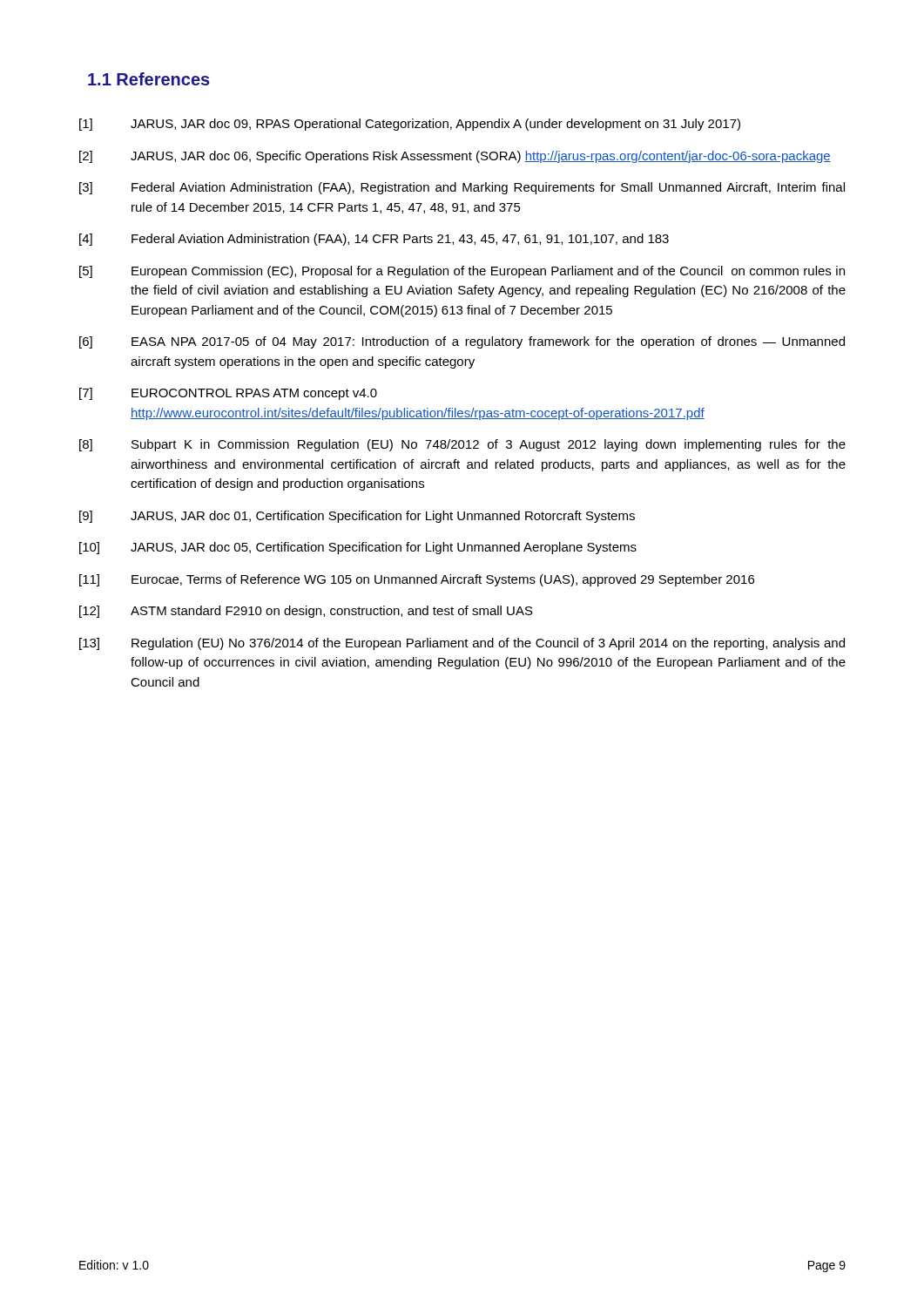Viewport: 924px width, 1307px height.
Task: Where is the passage that starts "[4] Federal Aviation"?
Action: 462,239
